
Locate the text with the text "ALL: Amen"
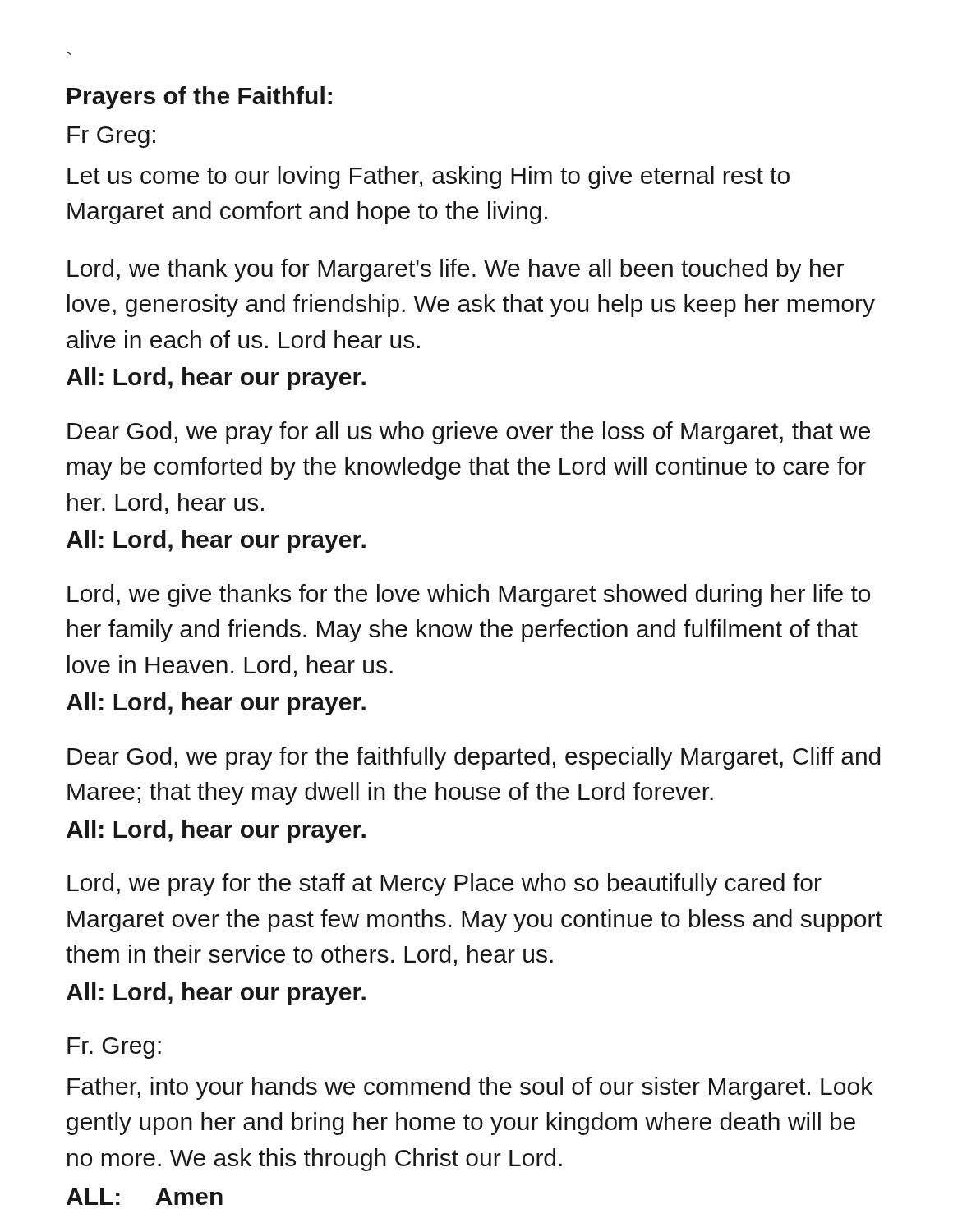[x=88, y=1196]
